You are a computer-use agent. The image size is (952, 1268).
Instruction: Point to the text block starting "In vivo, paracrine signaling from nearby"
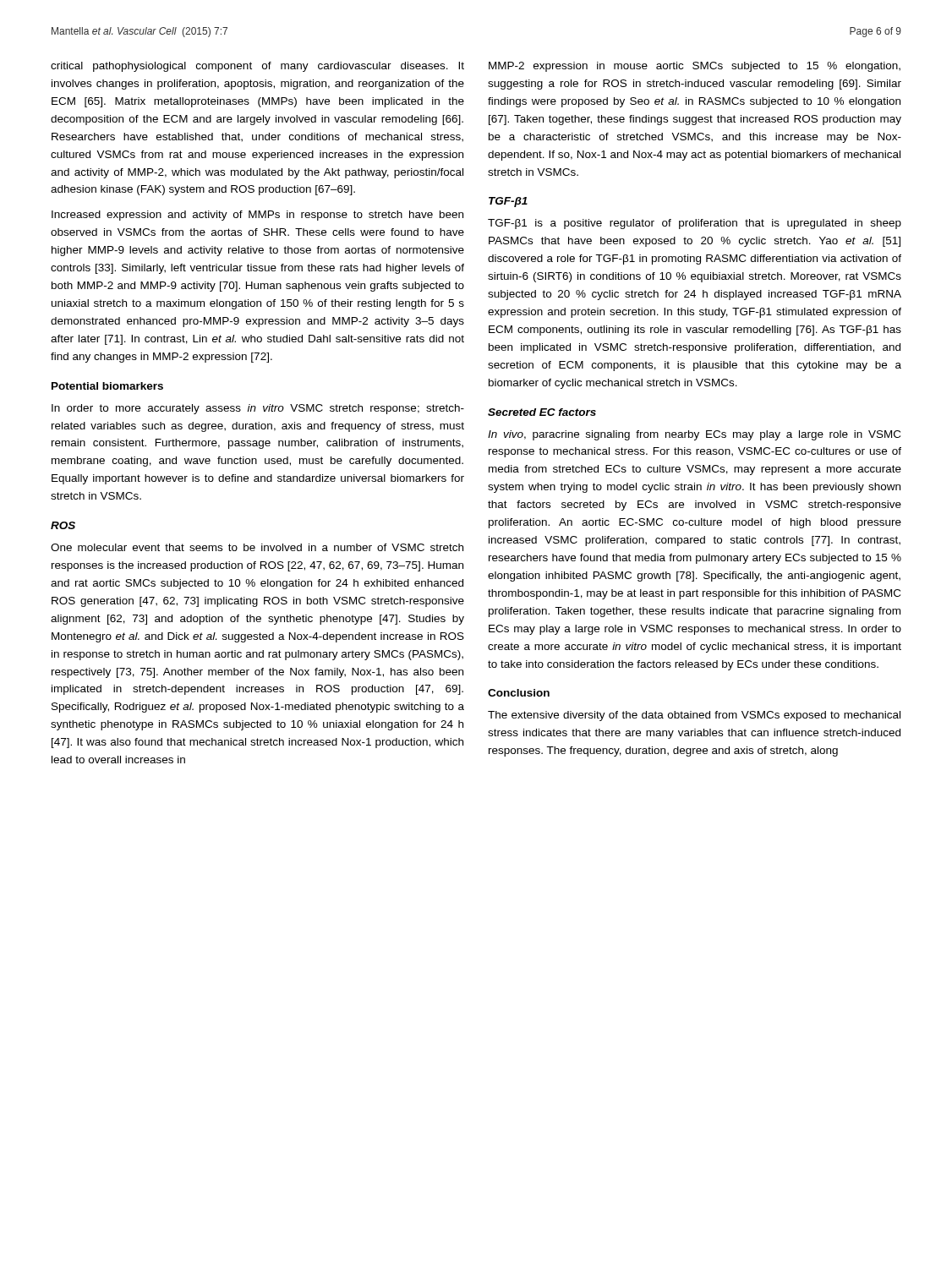pyautogui.click(x=695, y=549)
